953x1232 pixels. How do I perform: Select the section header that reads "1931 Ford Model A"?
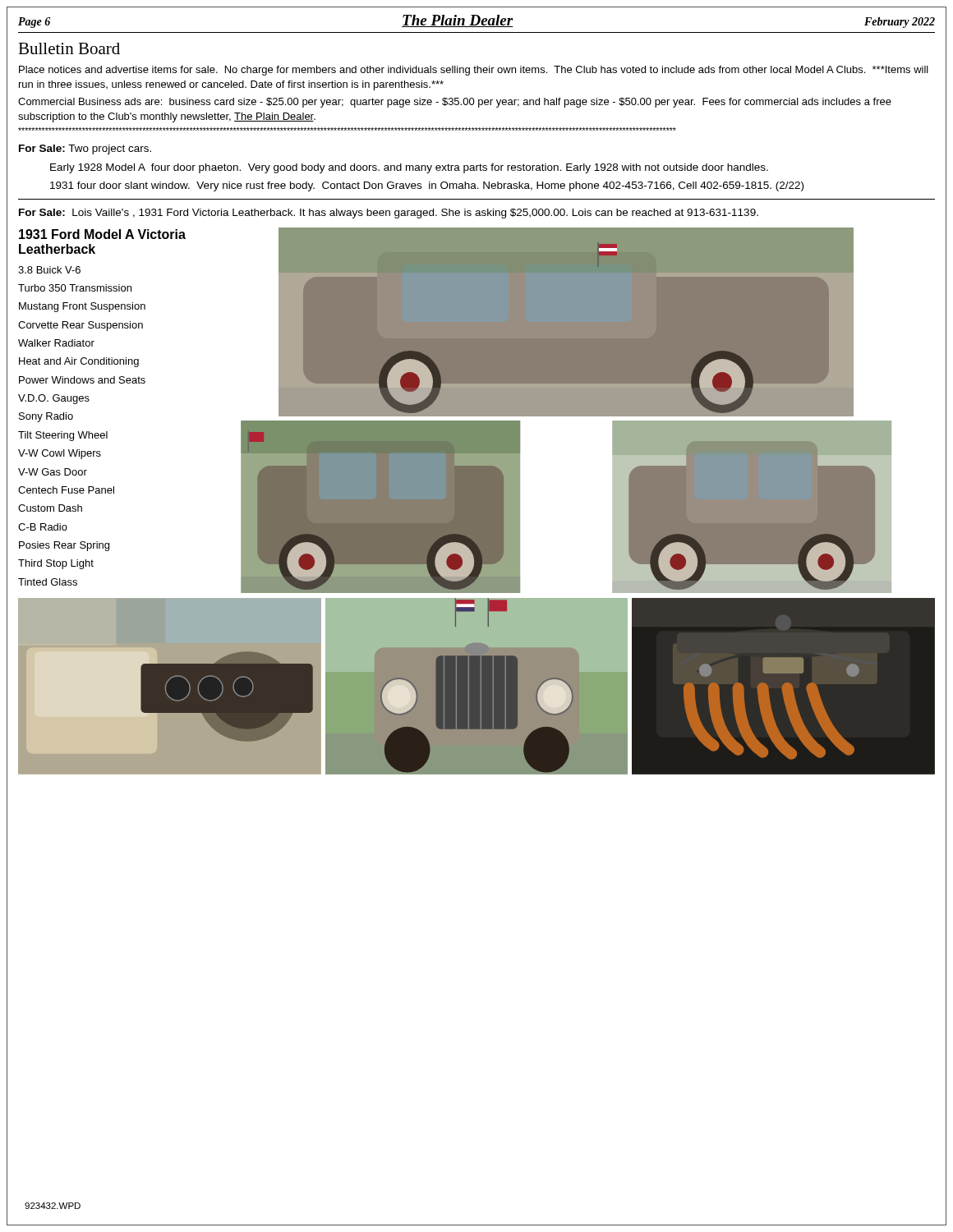[x=102, y=242]
